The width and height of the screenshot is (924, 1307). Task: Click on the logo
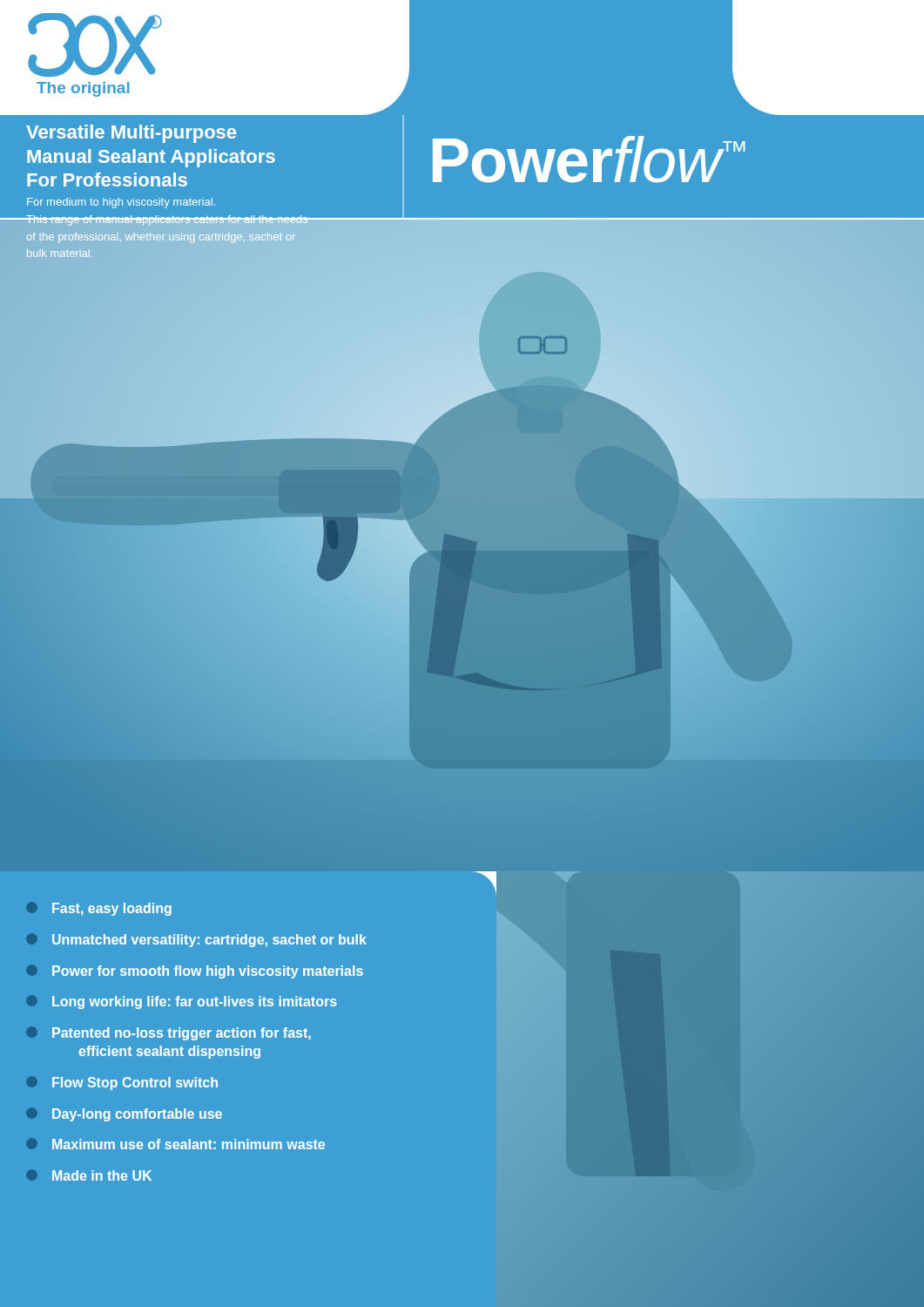pos(103,58)
